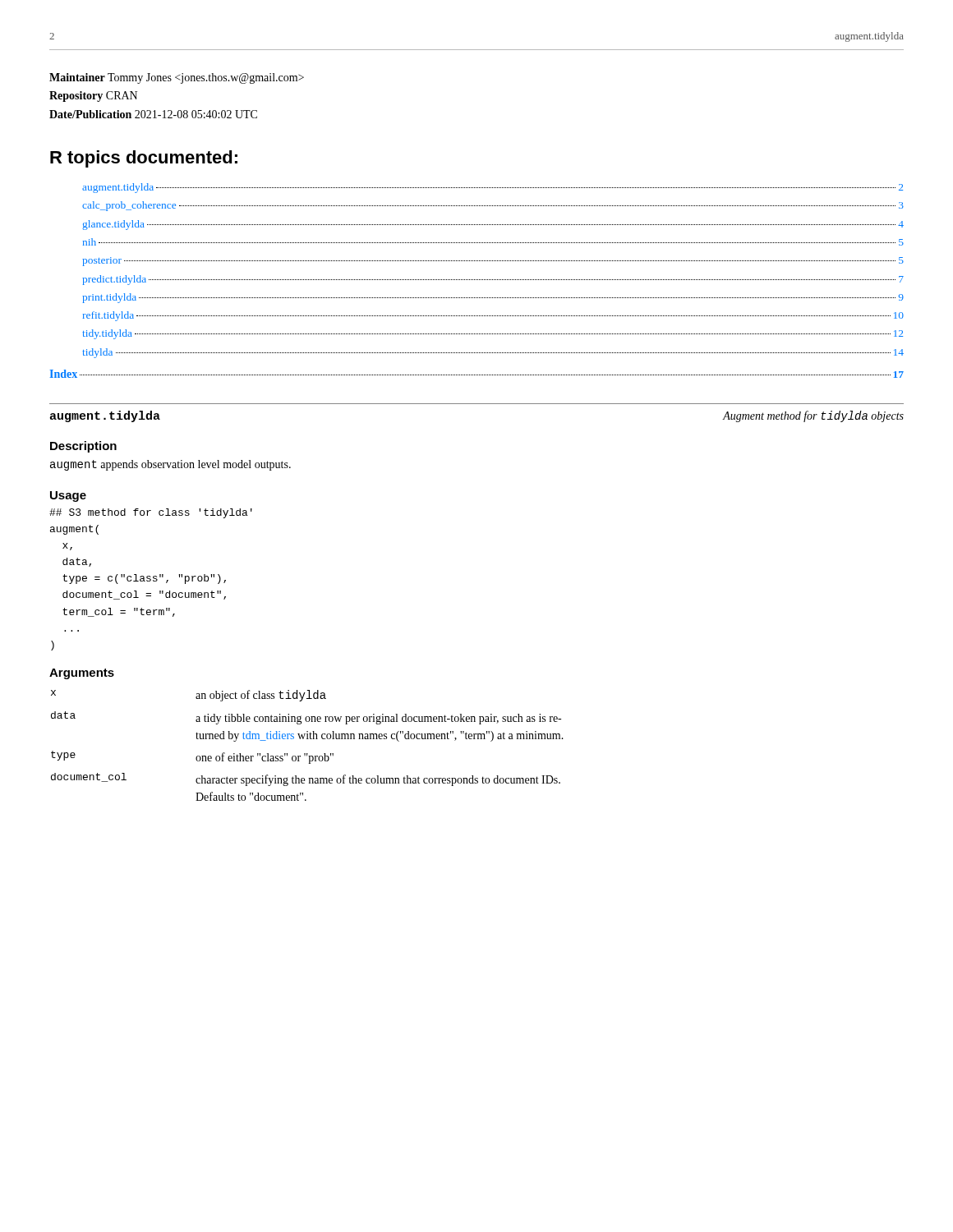Where does it say "Augment method for tidylda objects"?

click(813, 416)
